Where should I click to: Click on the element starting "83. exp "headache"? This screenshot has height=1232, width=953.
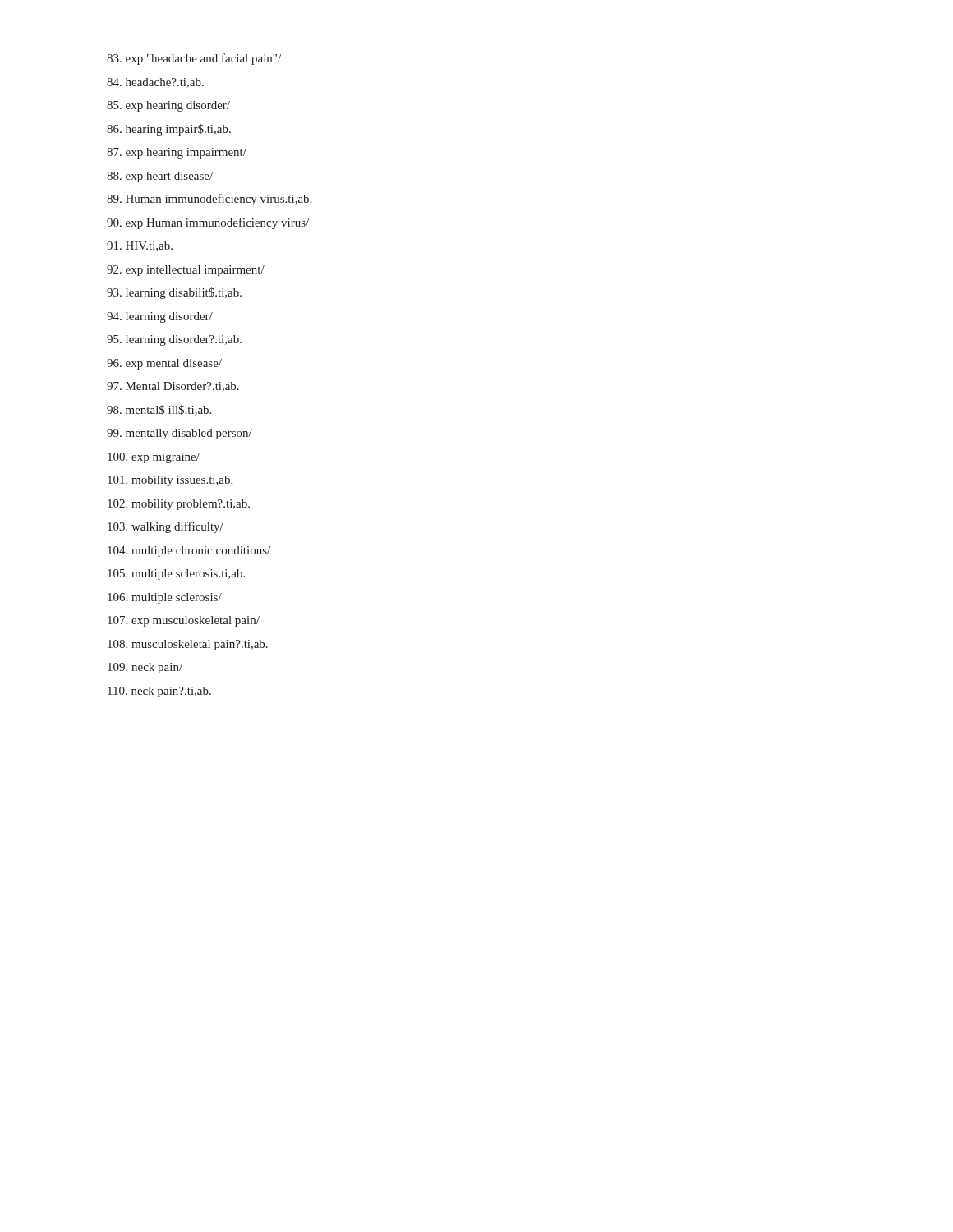[194, 58]
